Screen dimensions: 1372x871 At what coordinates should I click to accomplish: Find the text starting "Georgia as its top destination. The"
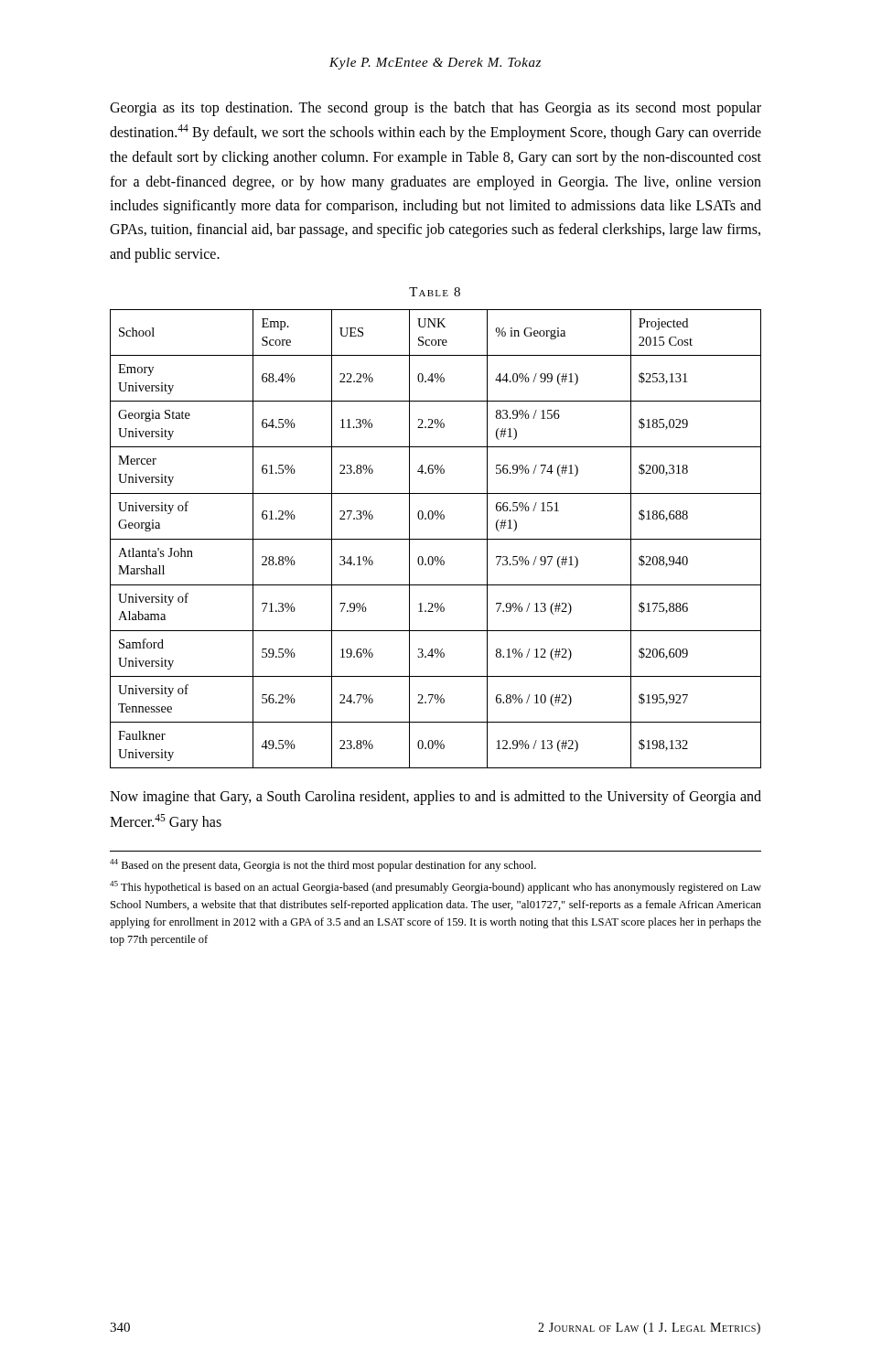coord(436,180)
